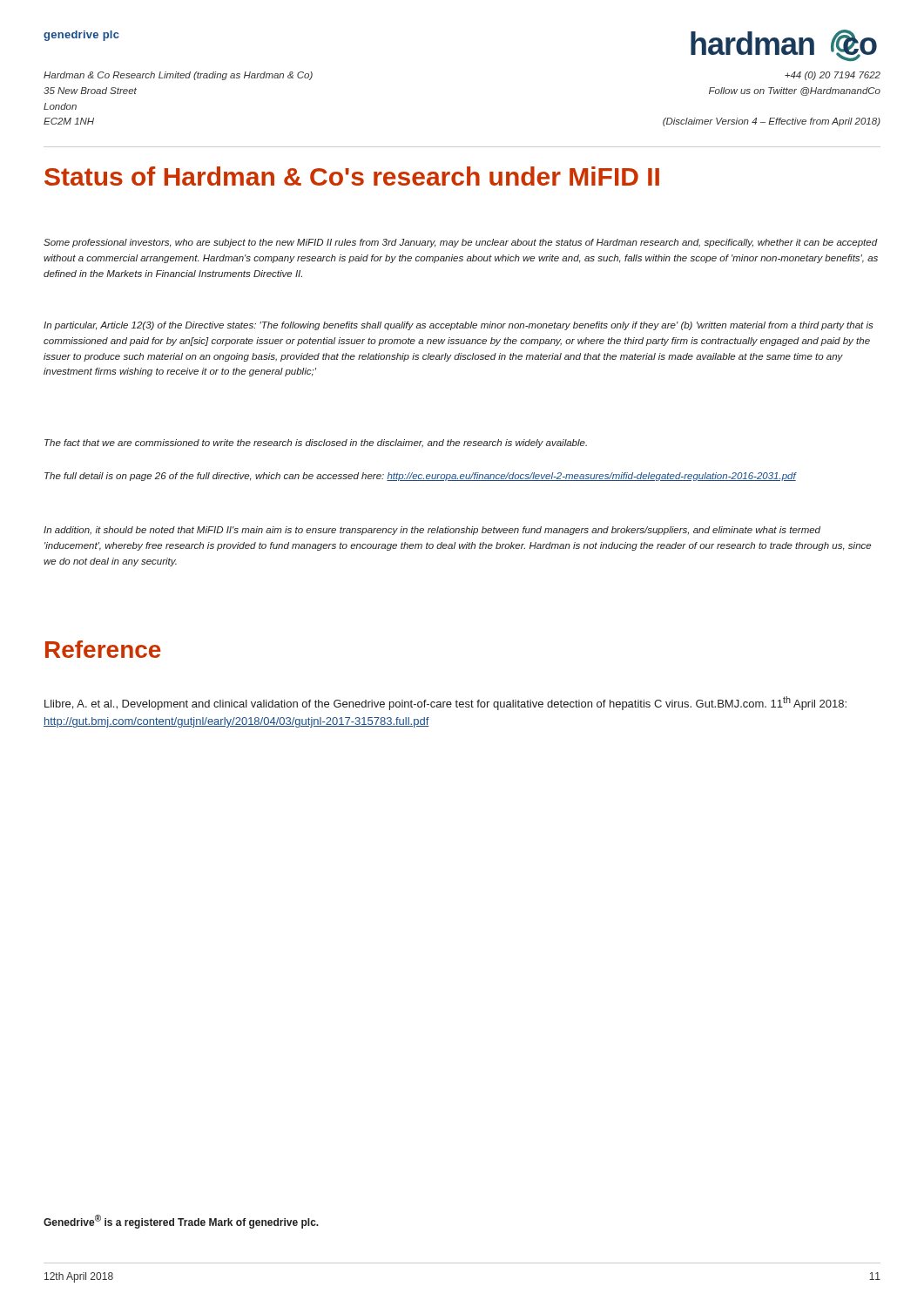
Task: Click the passage that begins "The fact that we are commissioned to"
Action: click(316, 443)
